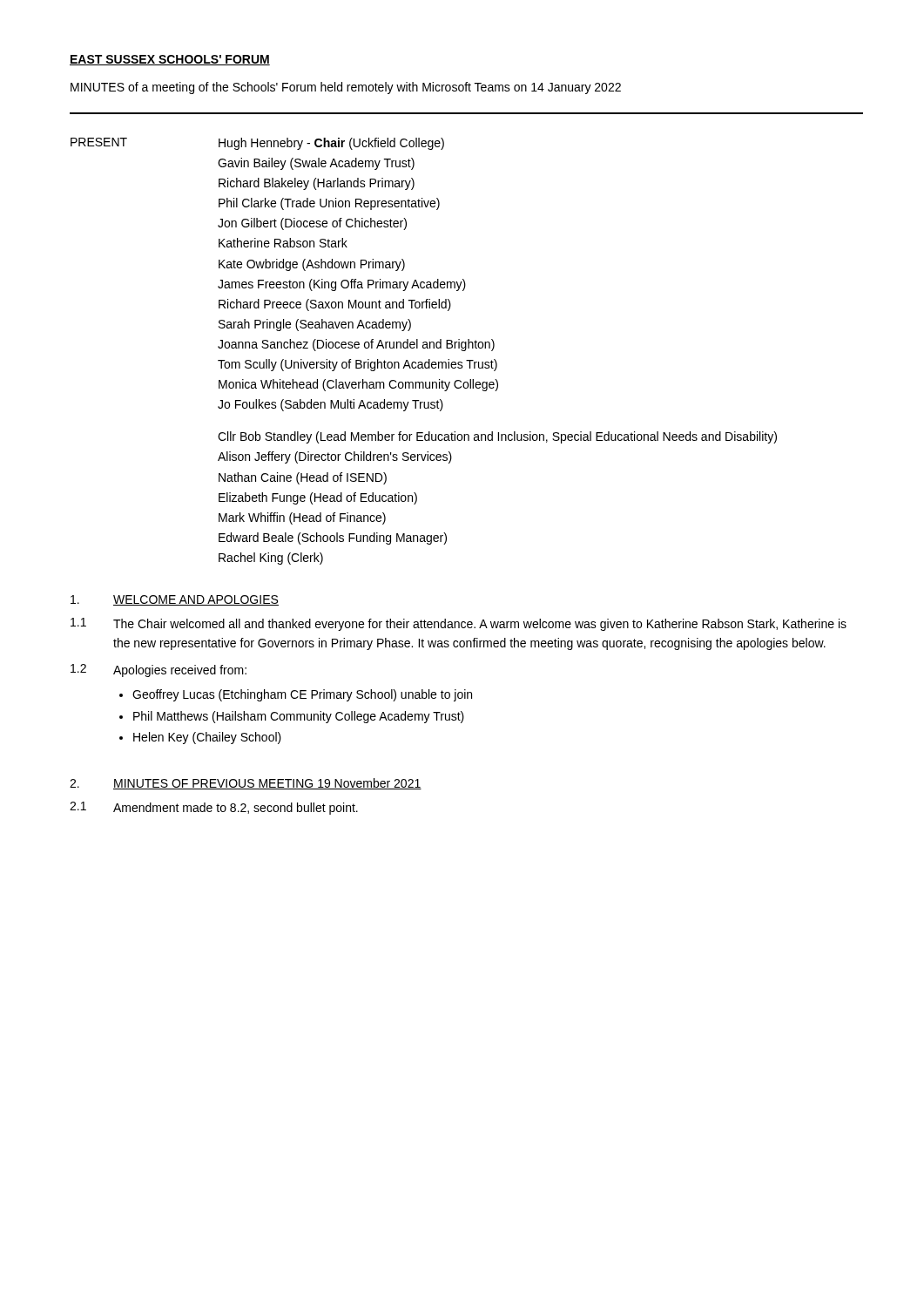Select the text block starting "Phil Matthews (Hailsham Community"
Viewport: 924px width, 1307px height.
298,716
